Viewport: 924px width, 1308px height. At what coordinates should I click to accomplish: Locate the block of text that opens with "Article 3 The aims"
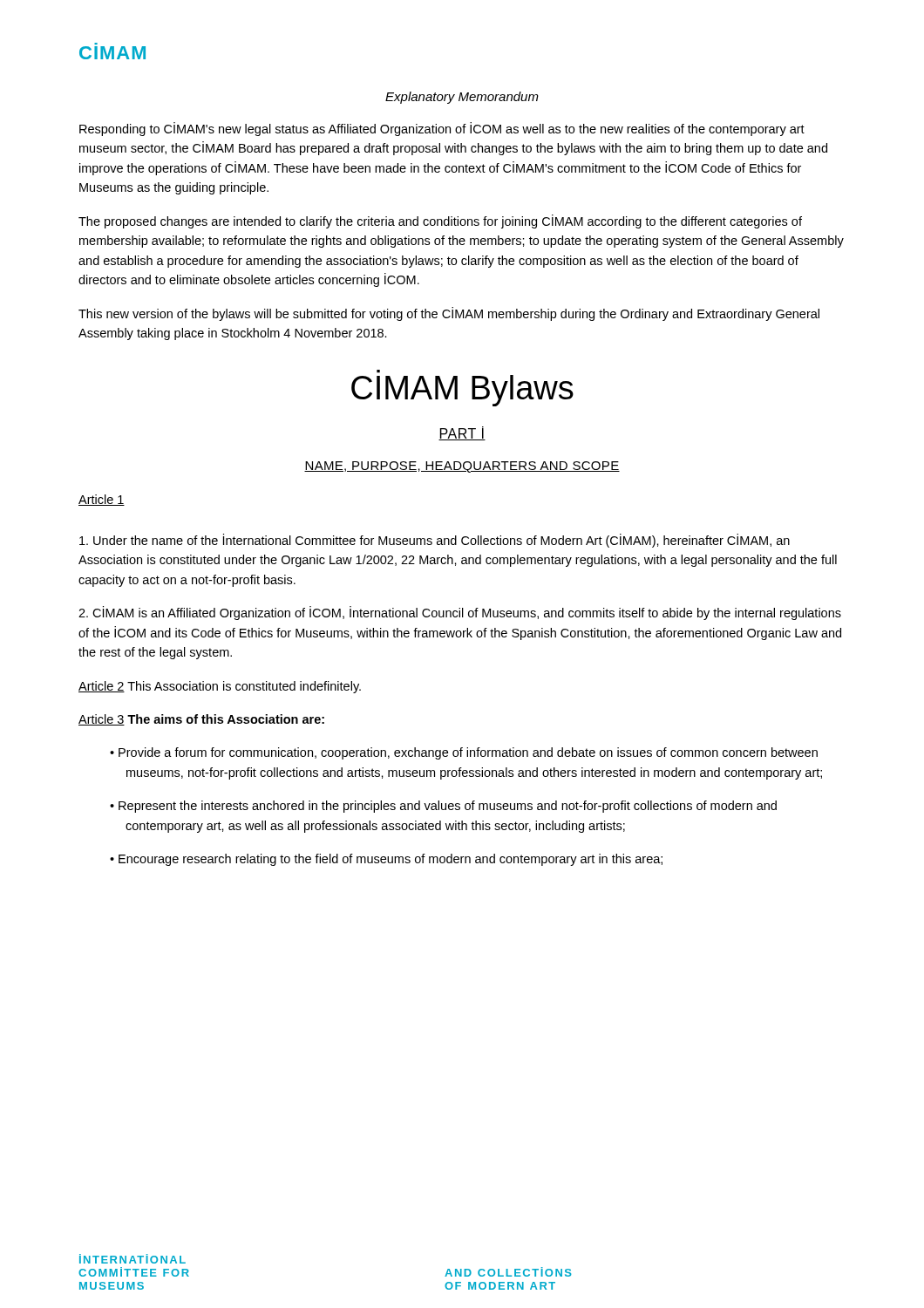[x=202, y=719]
